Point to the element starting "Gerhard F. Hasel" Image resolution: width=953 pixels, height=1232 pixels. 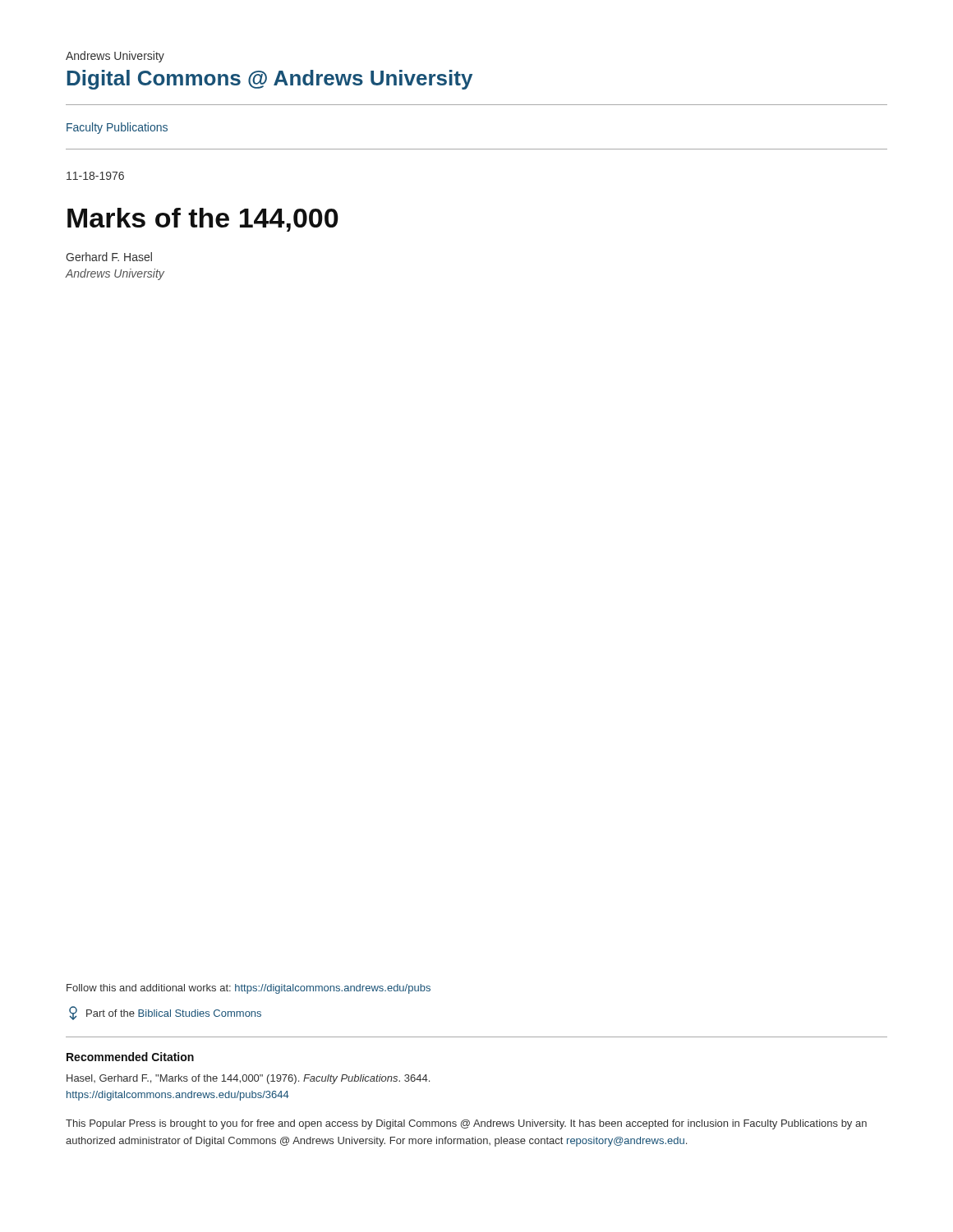click(109, 257)
